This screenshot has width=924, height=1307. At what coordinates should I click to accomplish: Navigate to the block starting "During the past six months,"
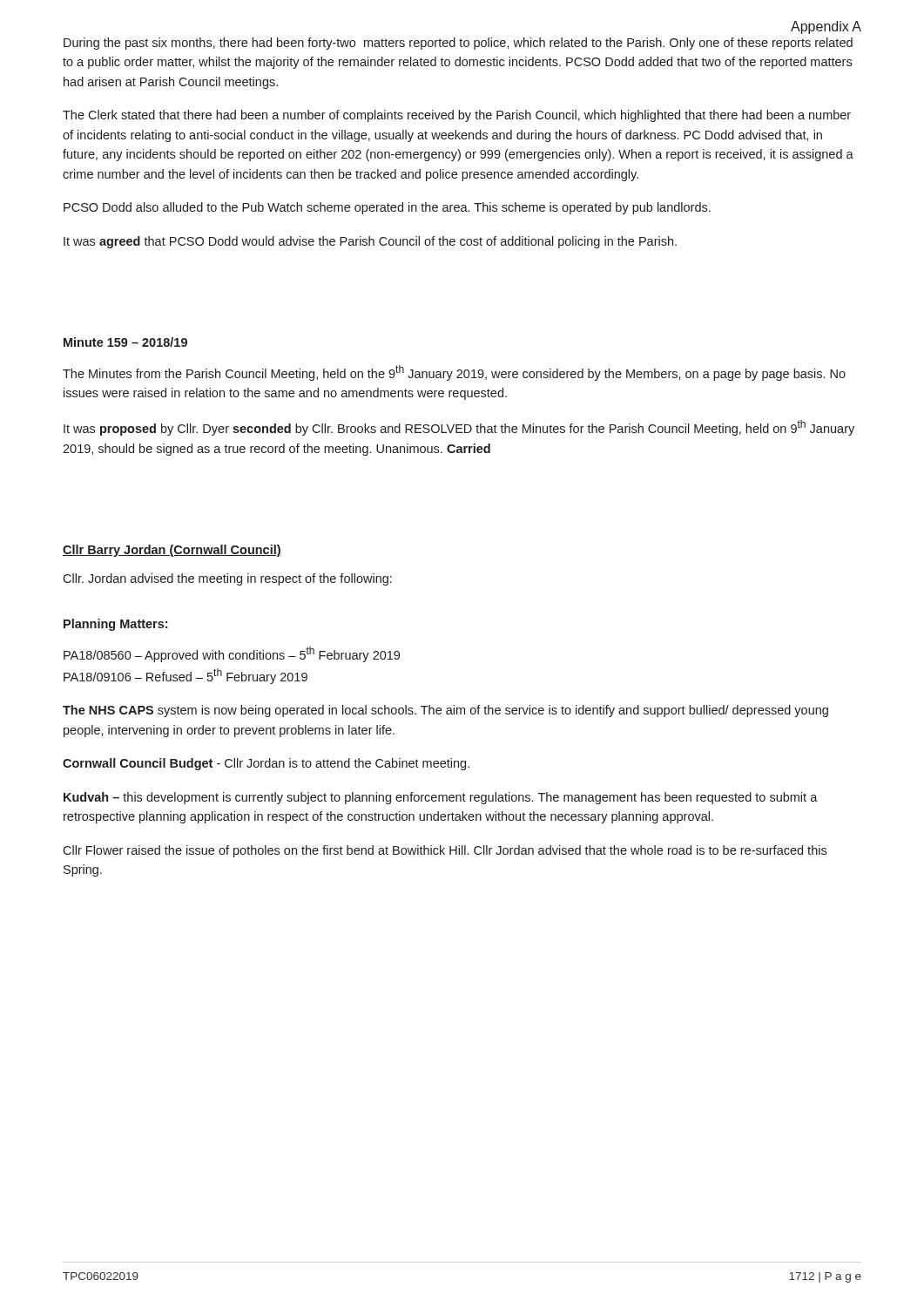coord(458,62)
